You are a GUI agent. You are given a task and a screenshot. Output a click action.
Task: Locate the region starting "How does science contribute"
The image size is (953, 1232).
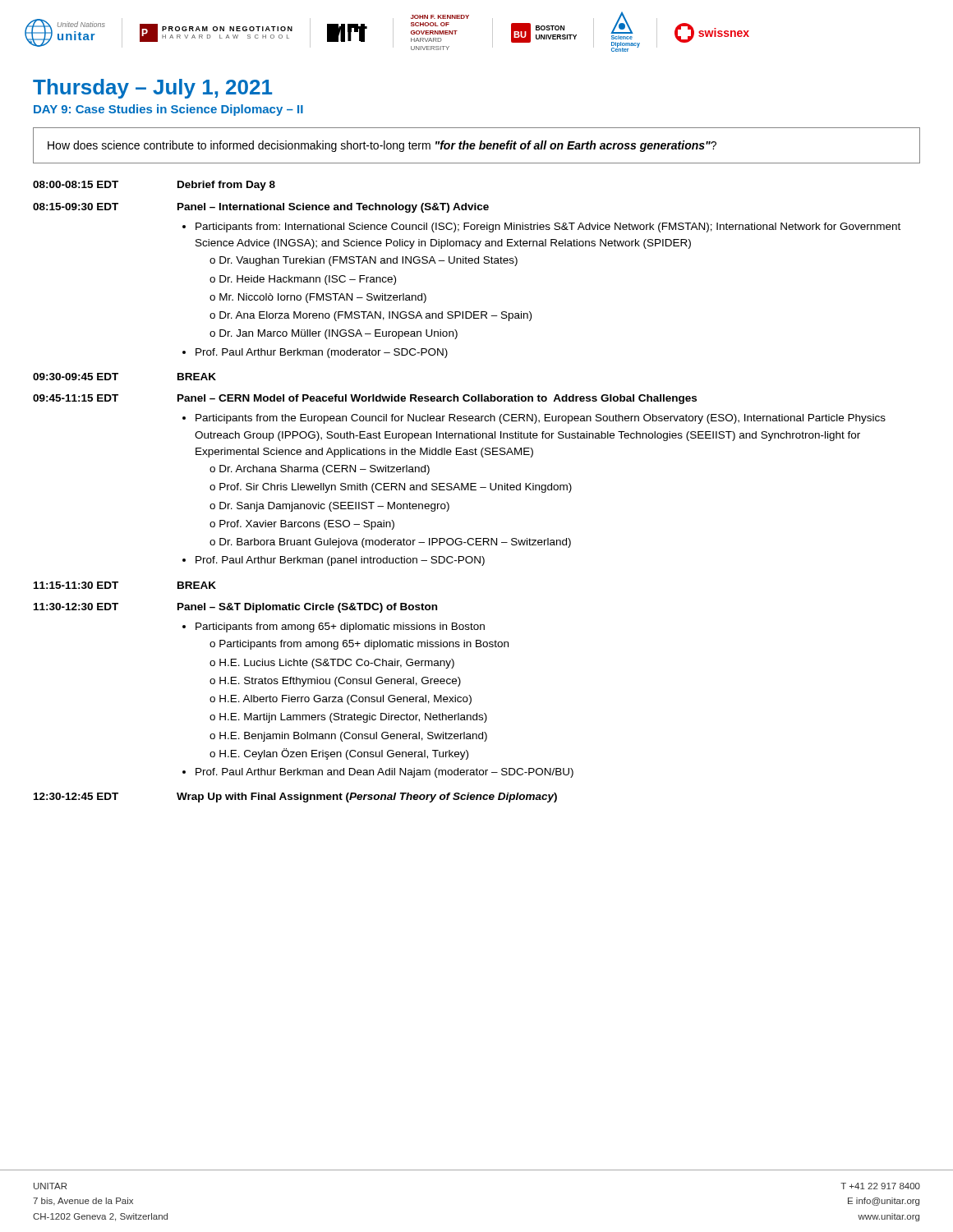(382, 145)
